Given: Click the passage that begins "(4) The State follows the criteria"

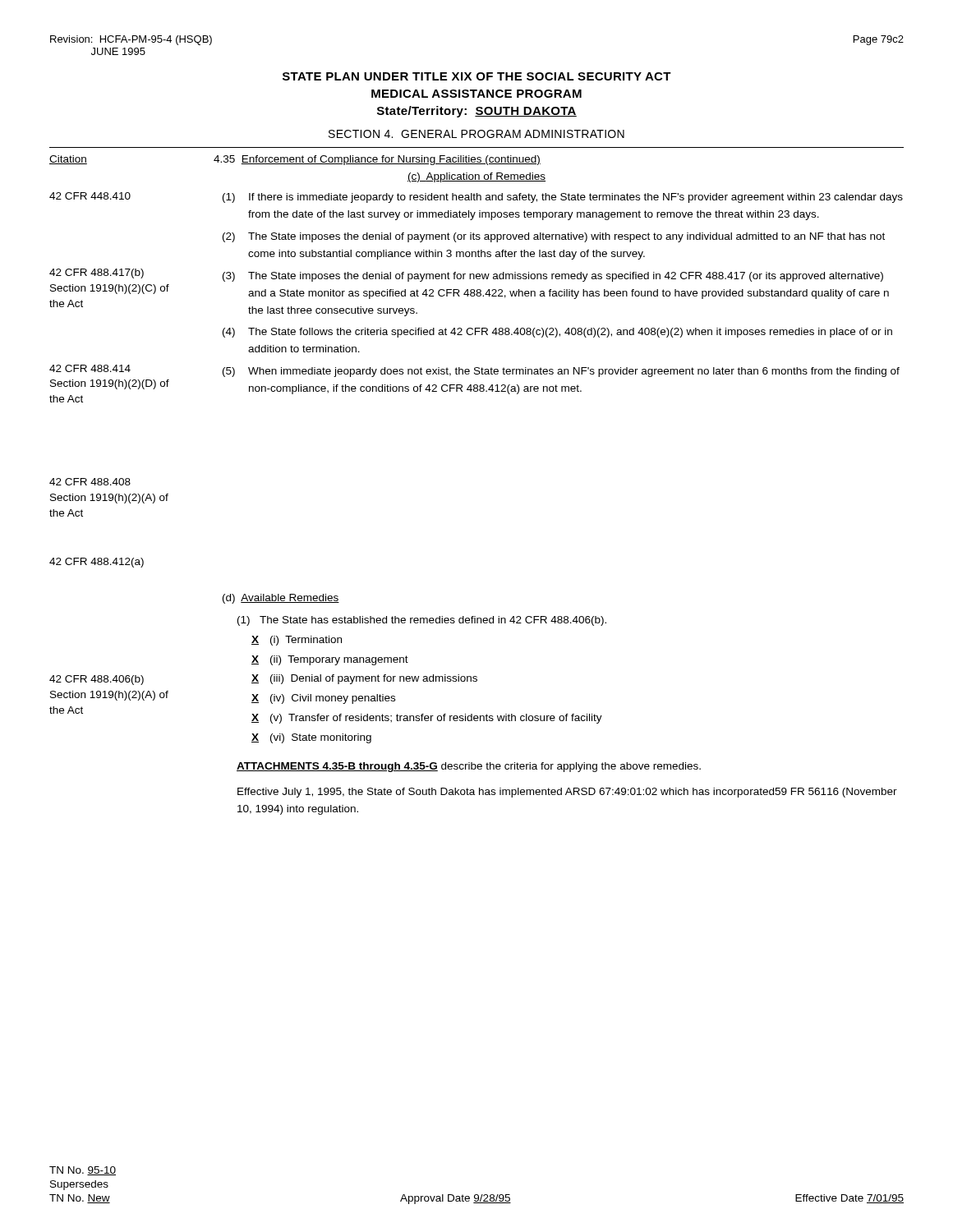Looking at the screenshot, I should pyautogui.click(x=563, y=341).
